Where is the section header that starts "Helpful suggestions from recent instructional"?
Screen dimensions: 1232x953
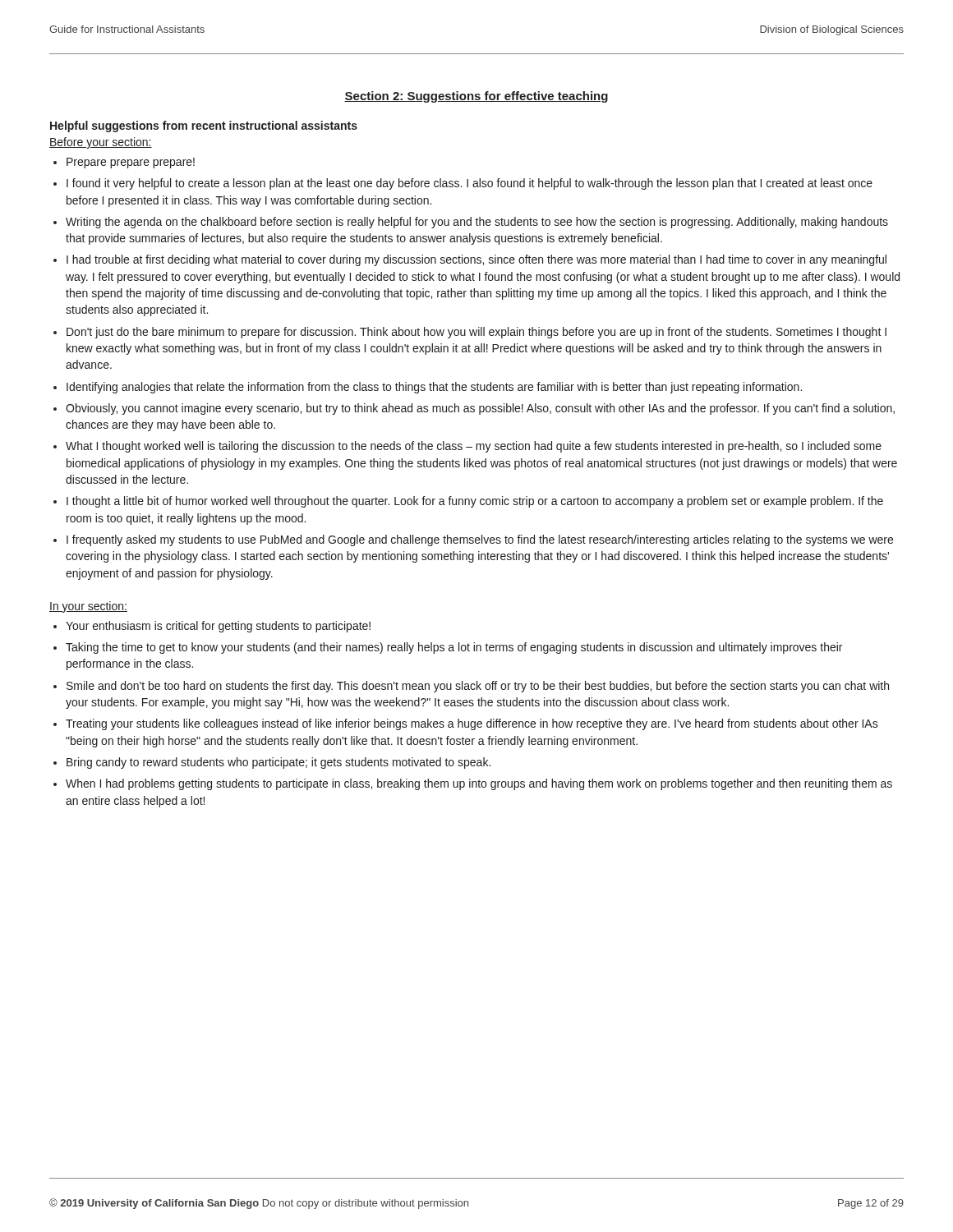pos(203,126)
